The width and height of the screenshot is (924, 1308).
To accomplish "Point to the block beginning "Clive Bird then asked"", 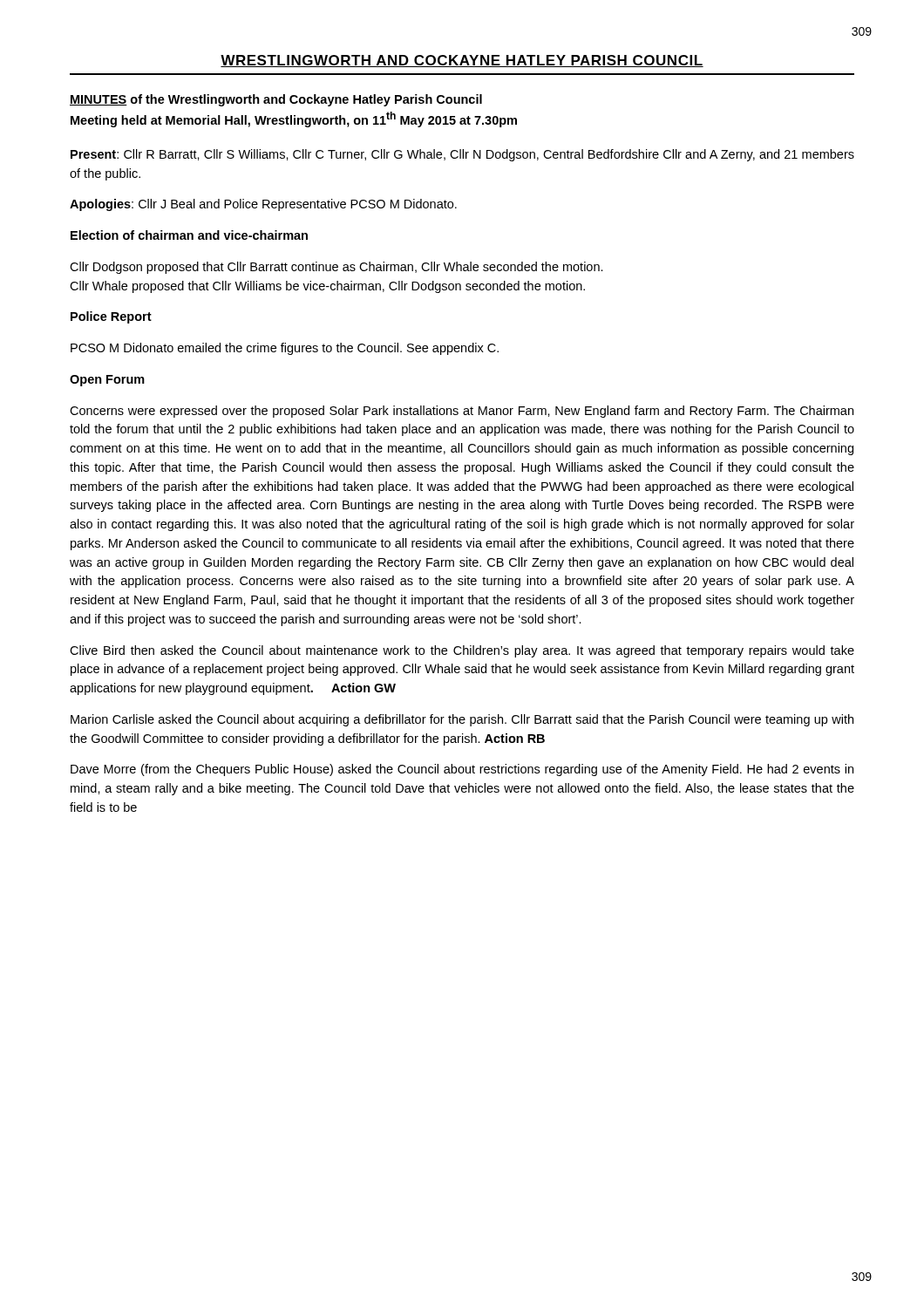I will click(x=462, y=670).
